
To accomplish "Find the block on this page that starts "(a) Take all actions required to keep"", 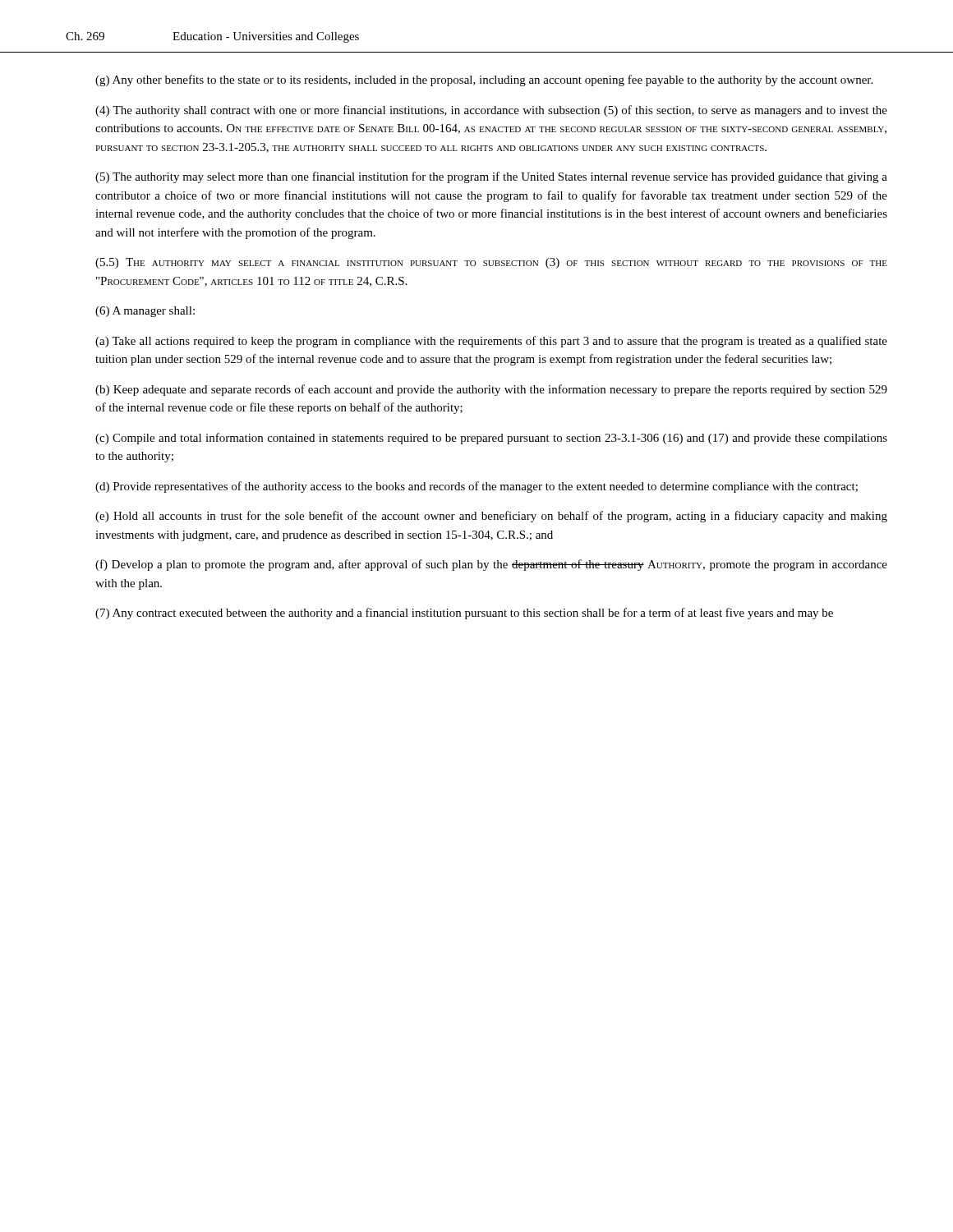I will click(x=491, y=350).
